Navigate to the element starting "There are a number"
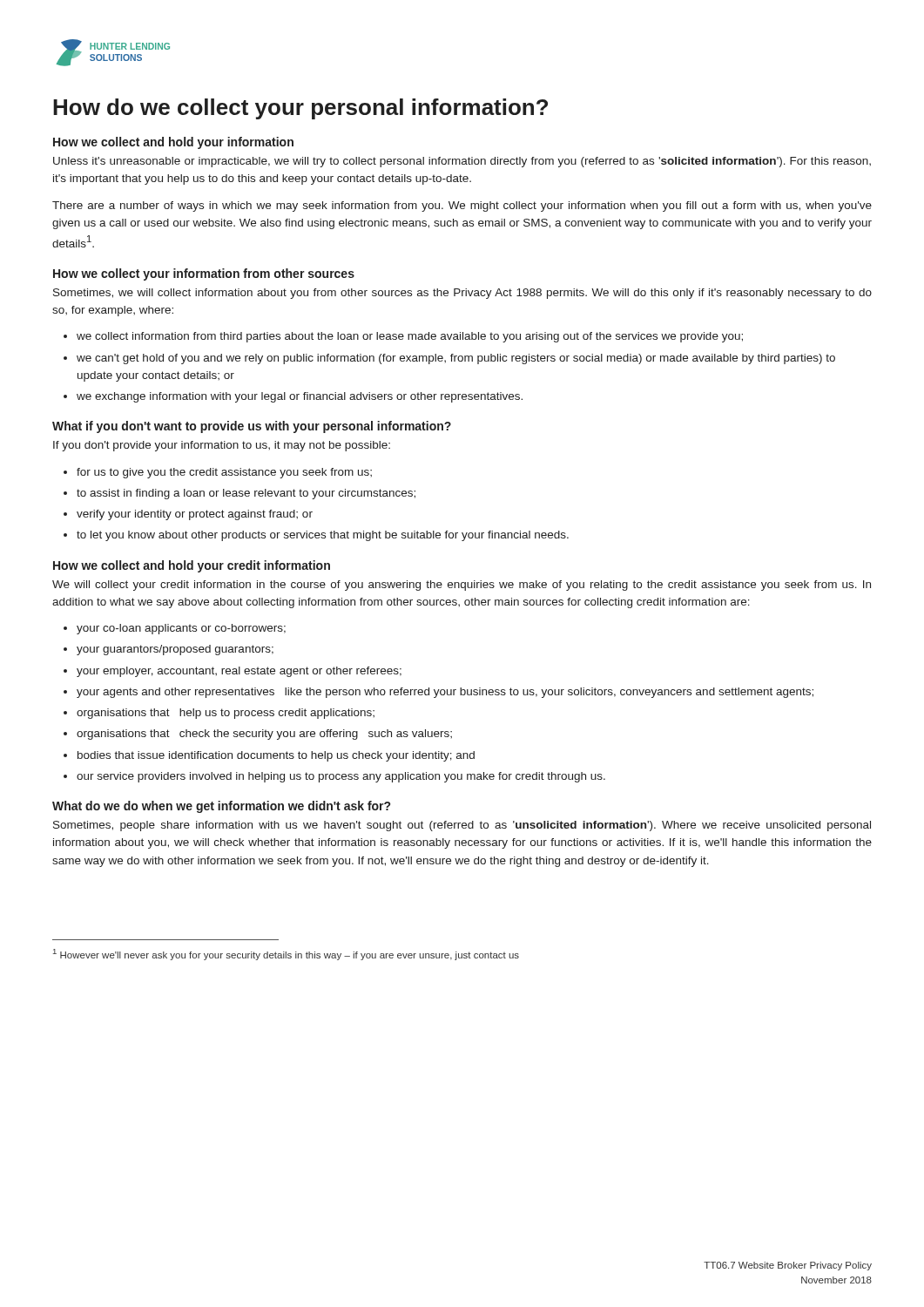This screenshot has height=1307, width=924. (x=462, y=225)
